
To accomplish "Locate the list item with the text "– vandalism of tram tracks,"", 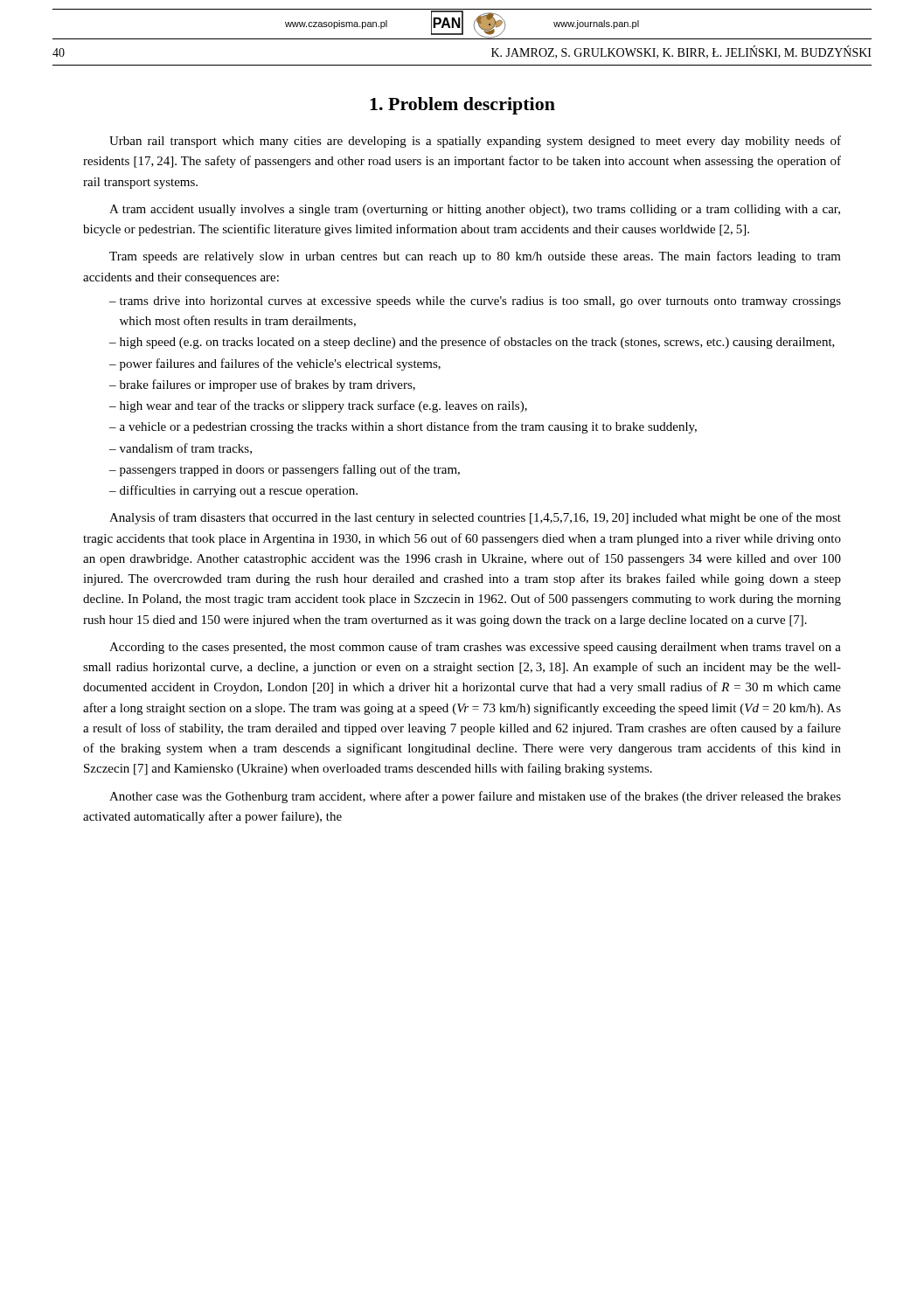I will click(x=181, y=449).
